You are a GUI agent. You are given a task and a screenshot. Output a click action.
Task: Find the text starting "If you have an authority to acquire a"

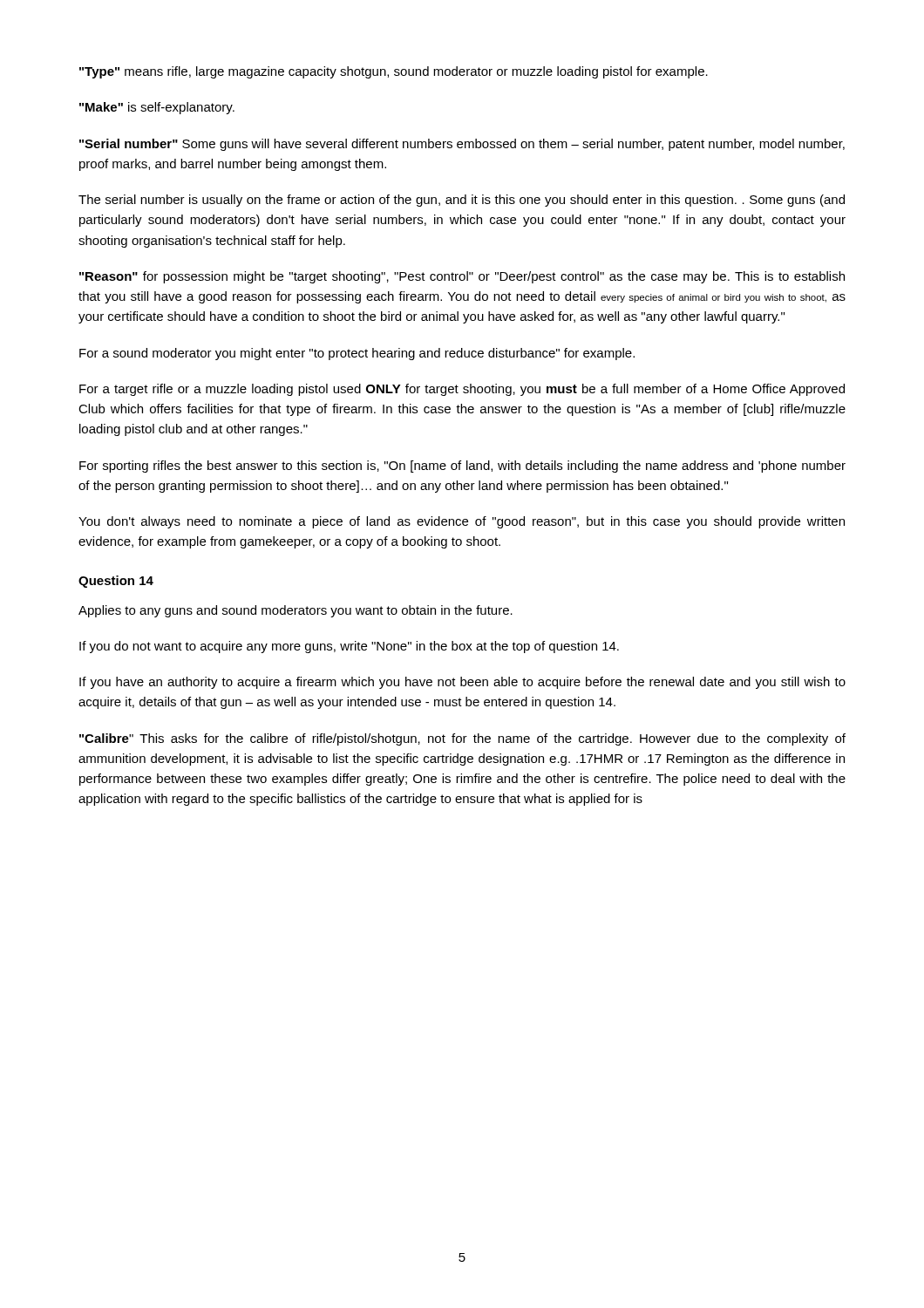(462, 692)
